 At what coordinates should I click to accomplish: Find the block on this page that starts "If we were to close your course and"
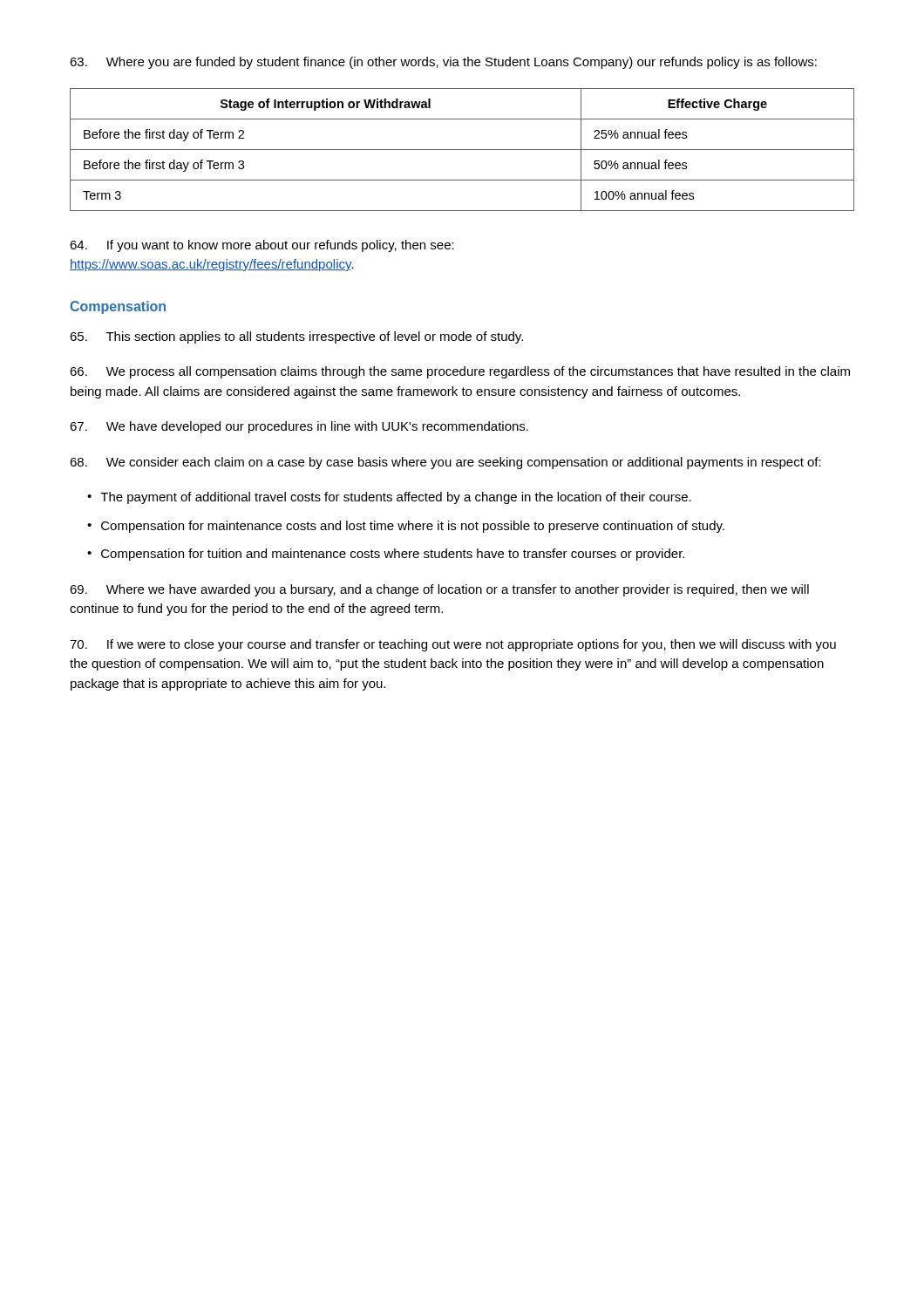click(453, 663)
